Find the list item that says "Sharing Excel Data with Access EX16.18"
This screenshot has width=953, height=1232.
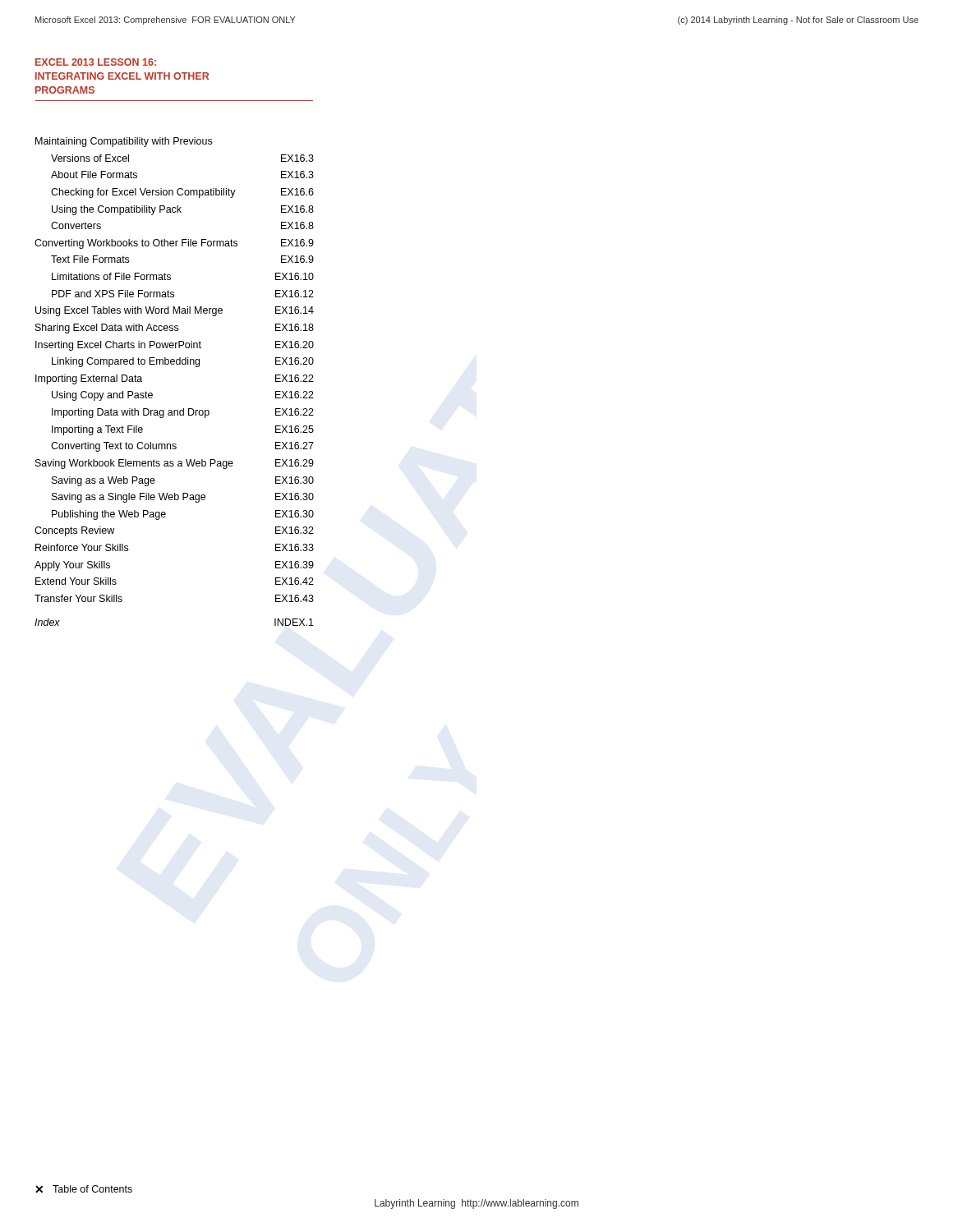(x=174, y=328)
